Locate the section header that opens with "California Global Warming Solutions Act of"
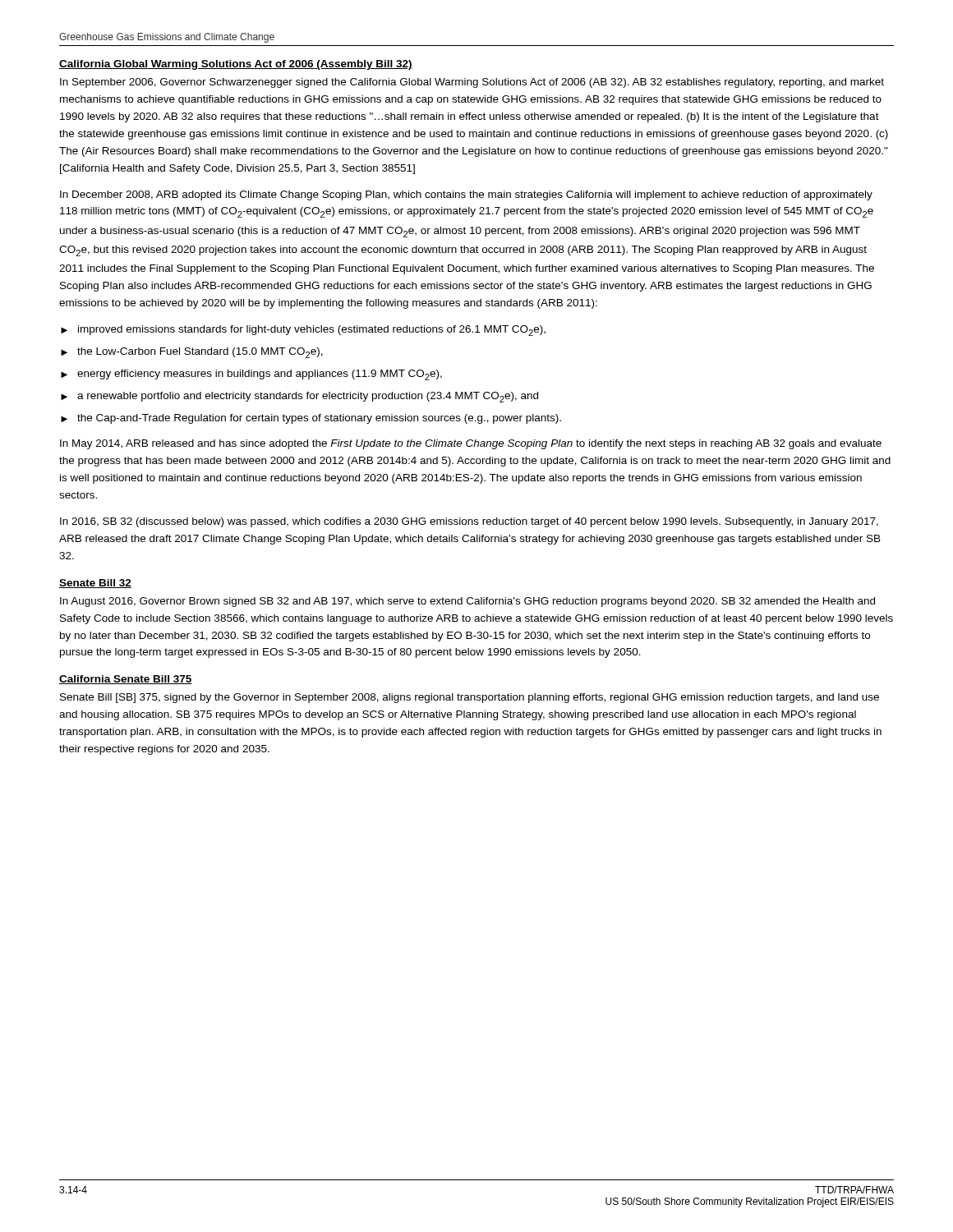The width and height of the screenshot is (953, 1232). tap(236, 64)
